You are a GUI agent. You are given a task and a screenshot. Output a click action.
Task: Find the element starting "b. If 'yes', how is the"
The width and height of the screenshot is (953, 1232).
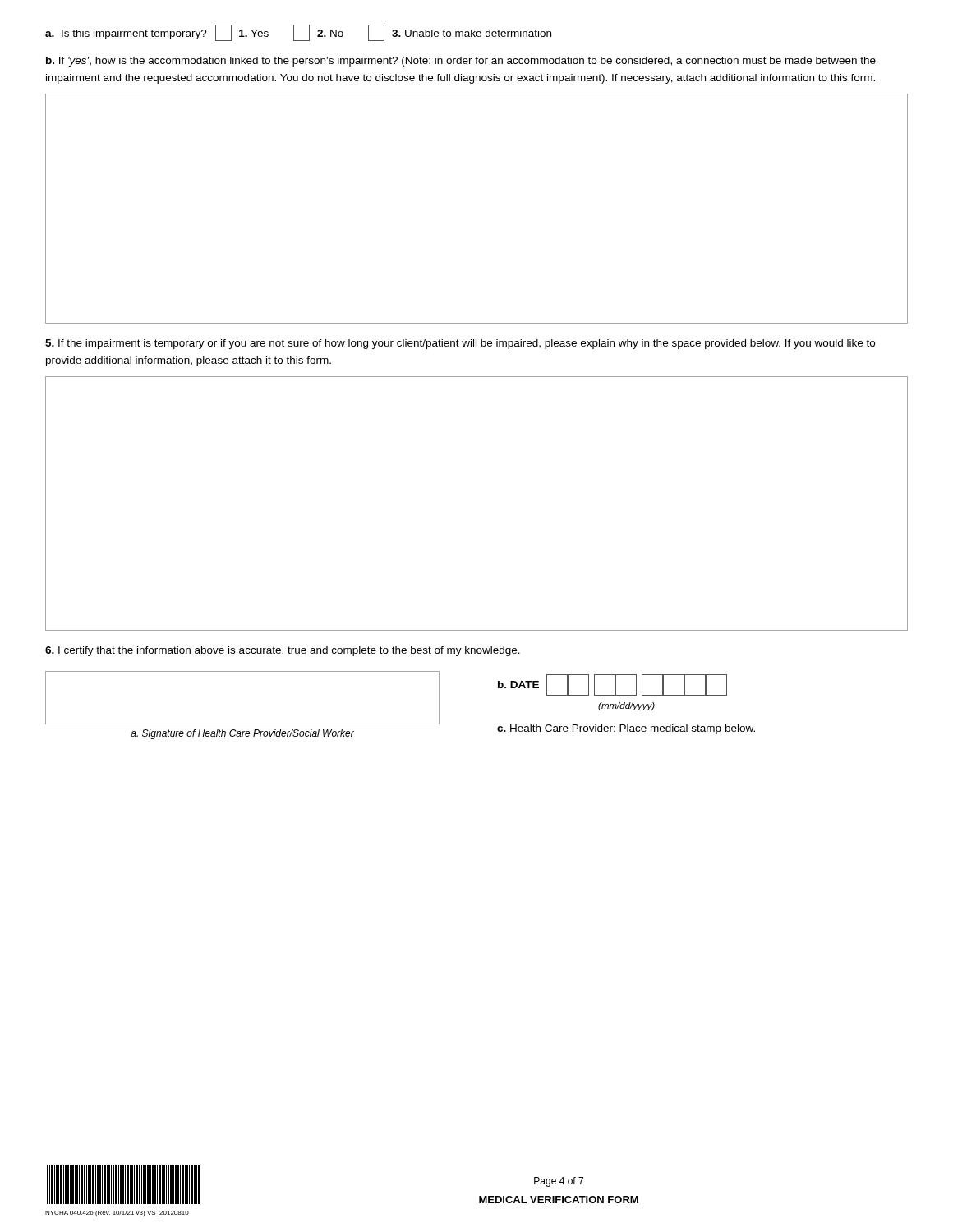point(461,69)
